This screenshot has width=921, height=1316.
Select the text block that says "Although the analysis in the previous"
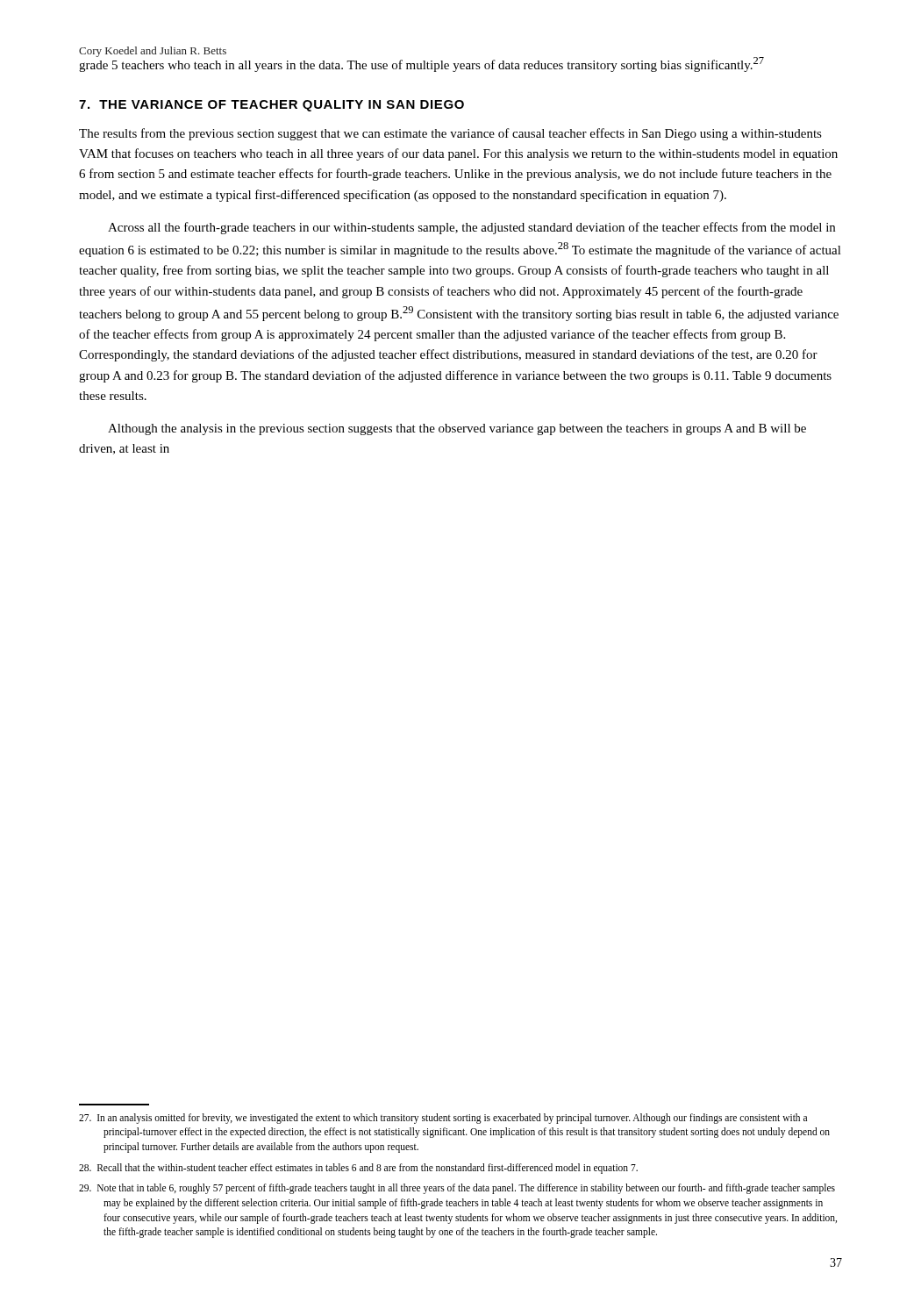pos(460,439)
